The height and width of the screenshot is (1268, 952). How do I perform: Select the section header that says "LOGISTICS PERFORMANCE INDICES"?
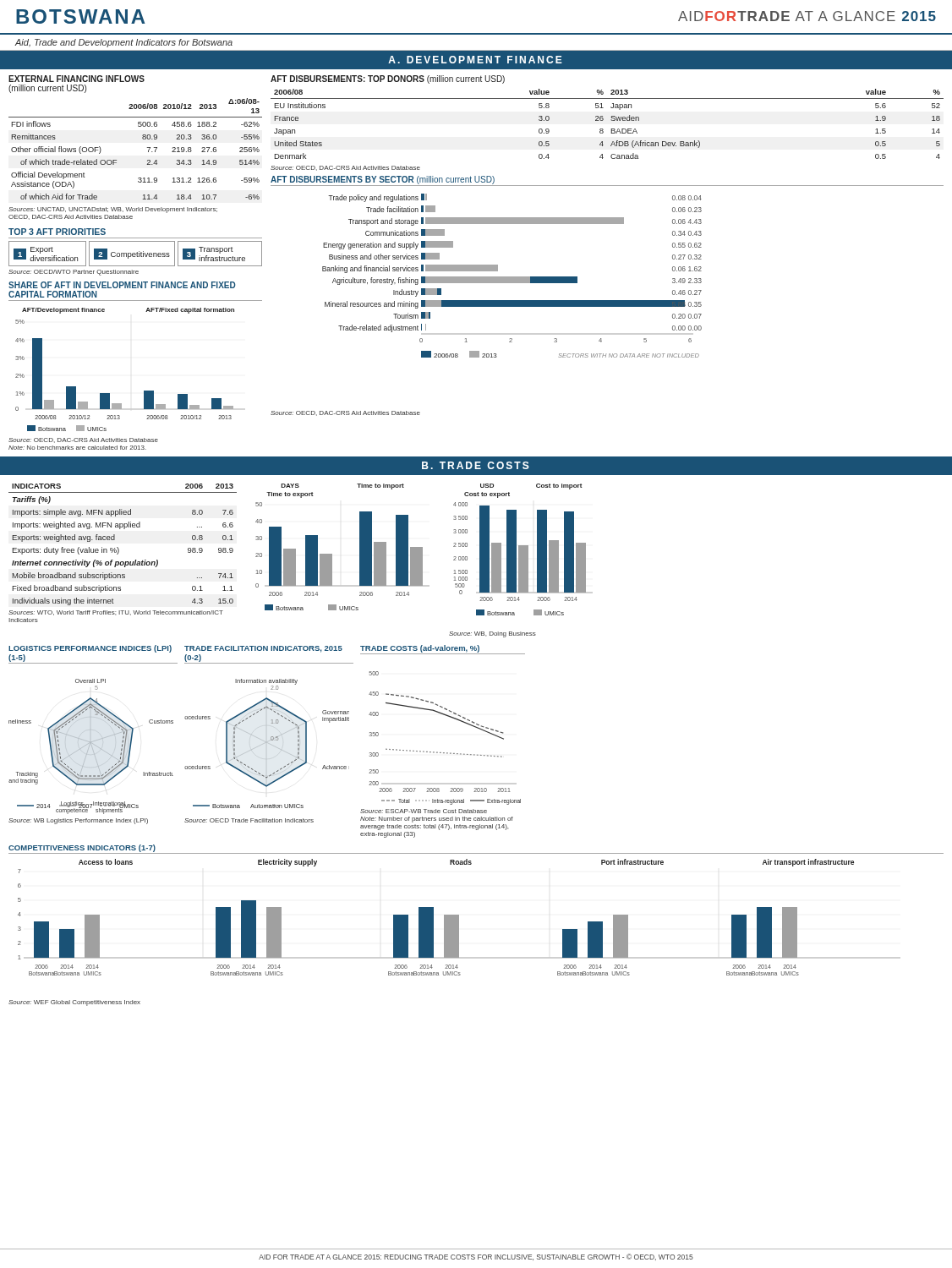click(x=90, y=653)
